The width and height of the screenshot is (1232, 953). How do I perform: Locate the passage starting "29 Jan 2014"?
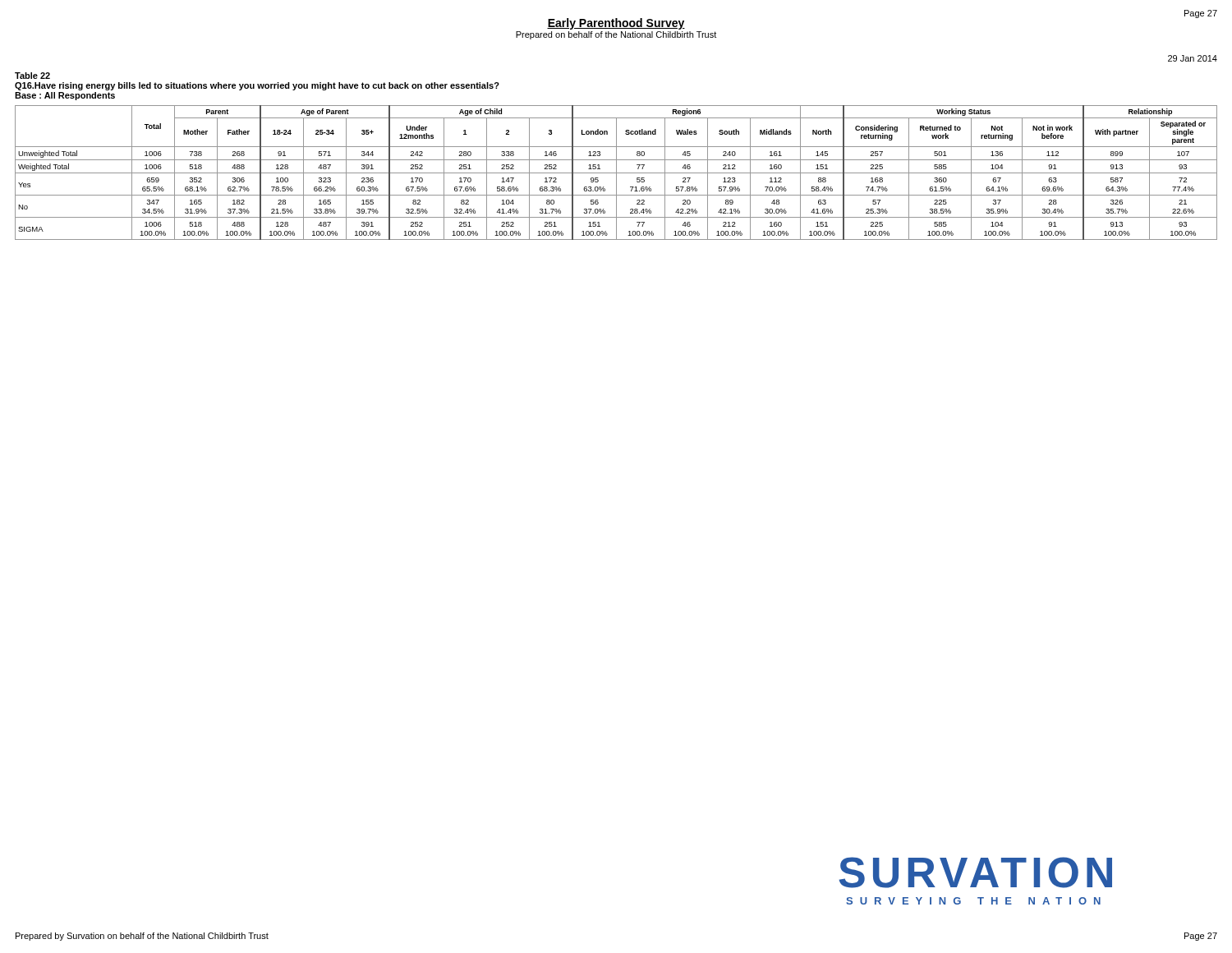tap(1192, 58)
